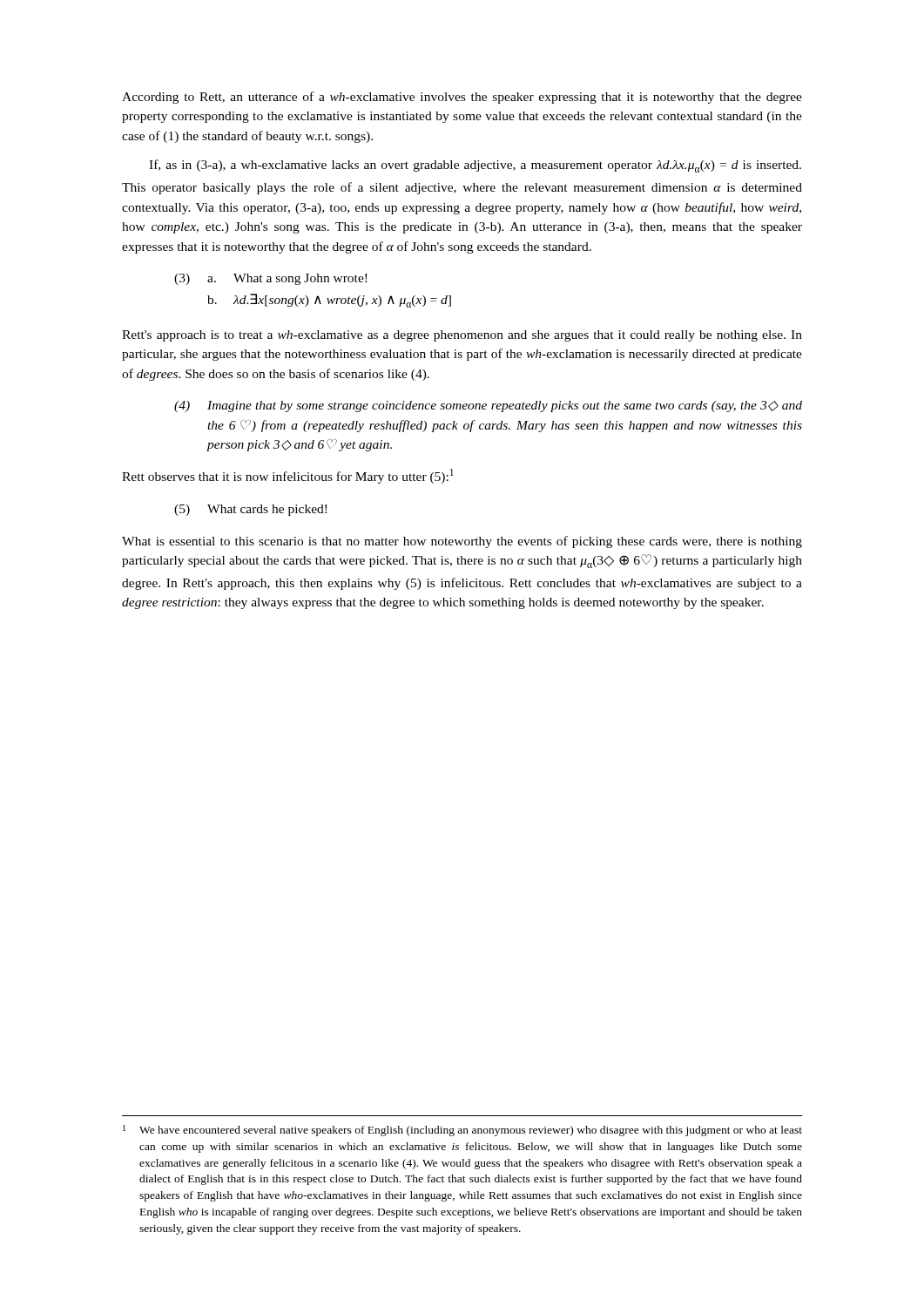The height and width of the screenshot is (1307, 924).
Task: Find the text block containing "Rett observes that it is now infelicitous for"
Action: click(288, 476)
